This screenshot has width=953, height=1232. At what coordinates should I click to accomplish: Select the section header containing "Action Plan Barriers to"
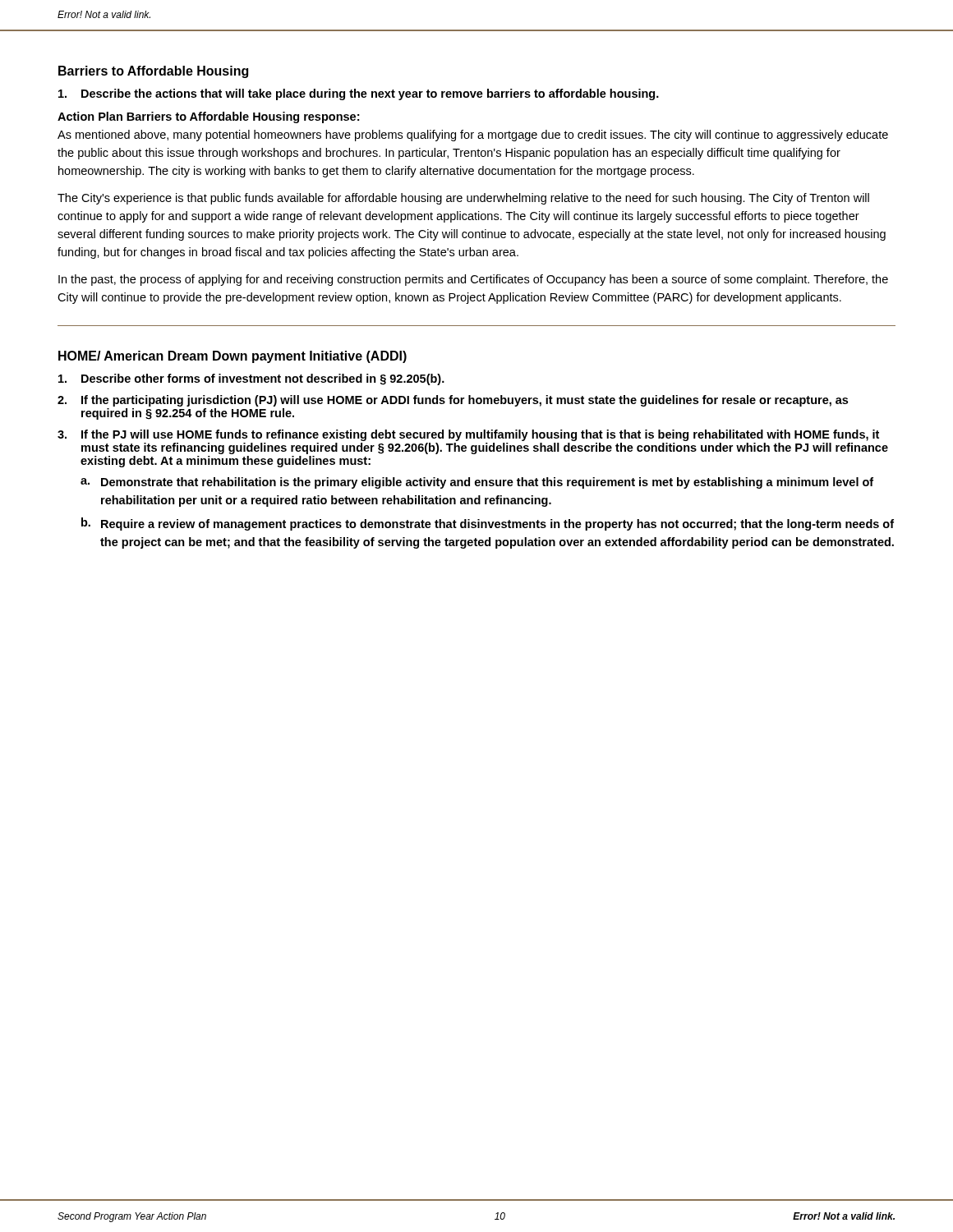coord(209,117)
